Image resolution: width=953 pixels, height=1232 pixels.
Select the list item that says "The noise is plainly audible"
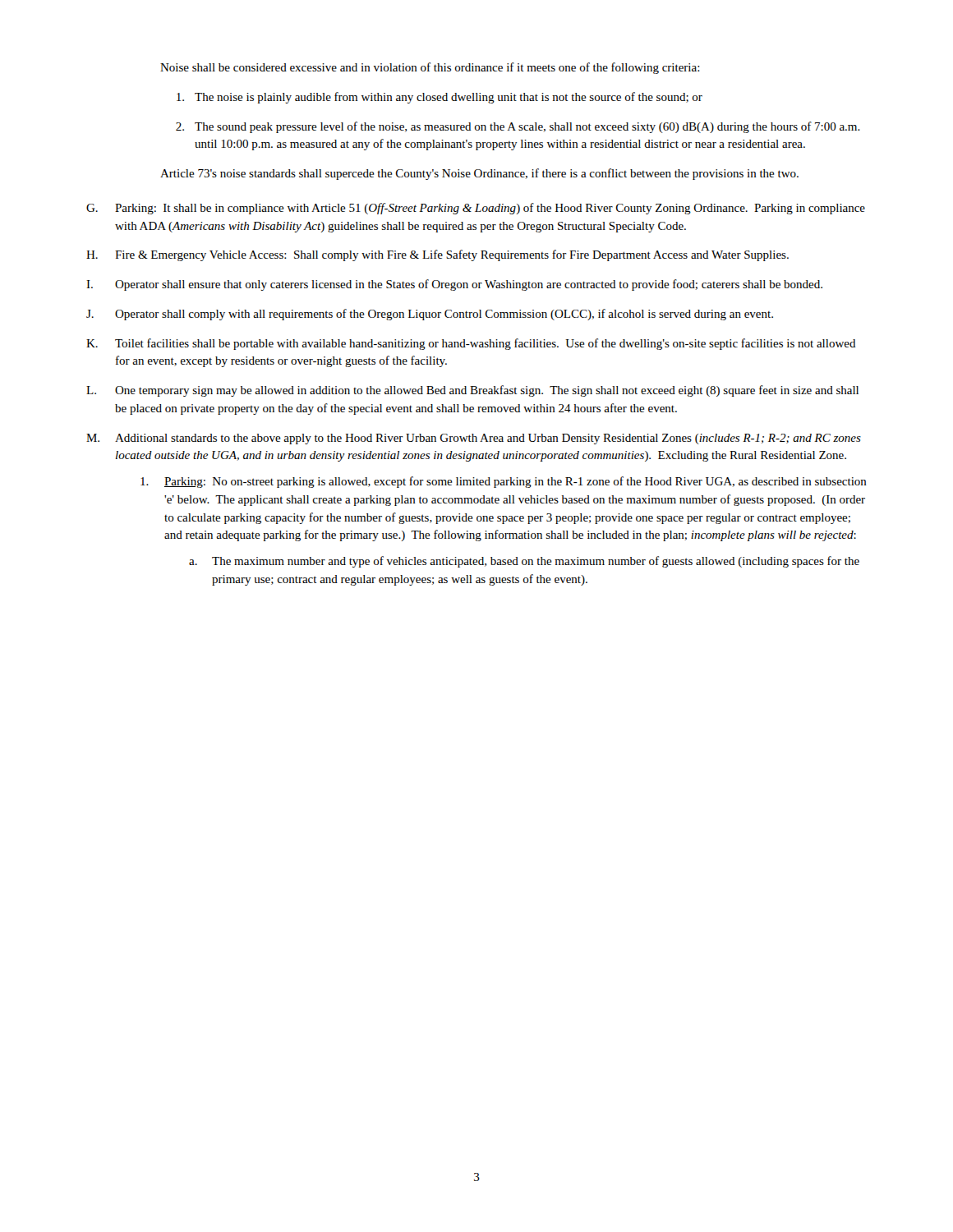[x=513, y=97]
